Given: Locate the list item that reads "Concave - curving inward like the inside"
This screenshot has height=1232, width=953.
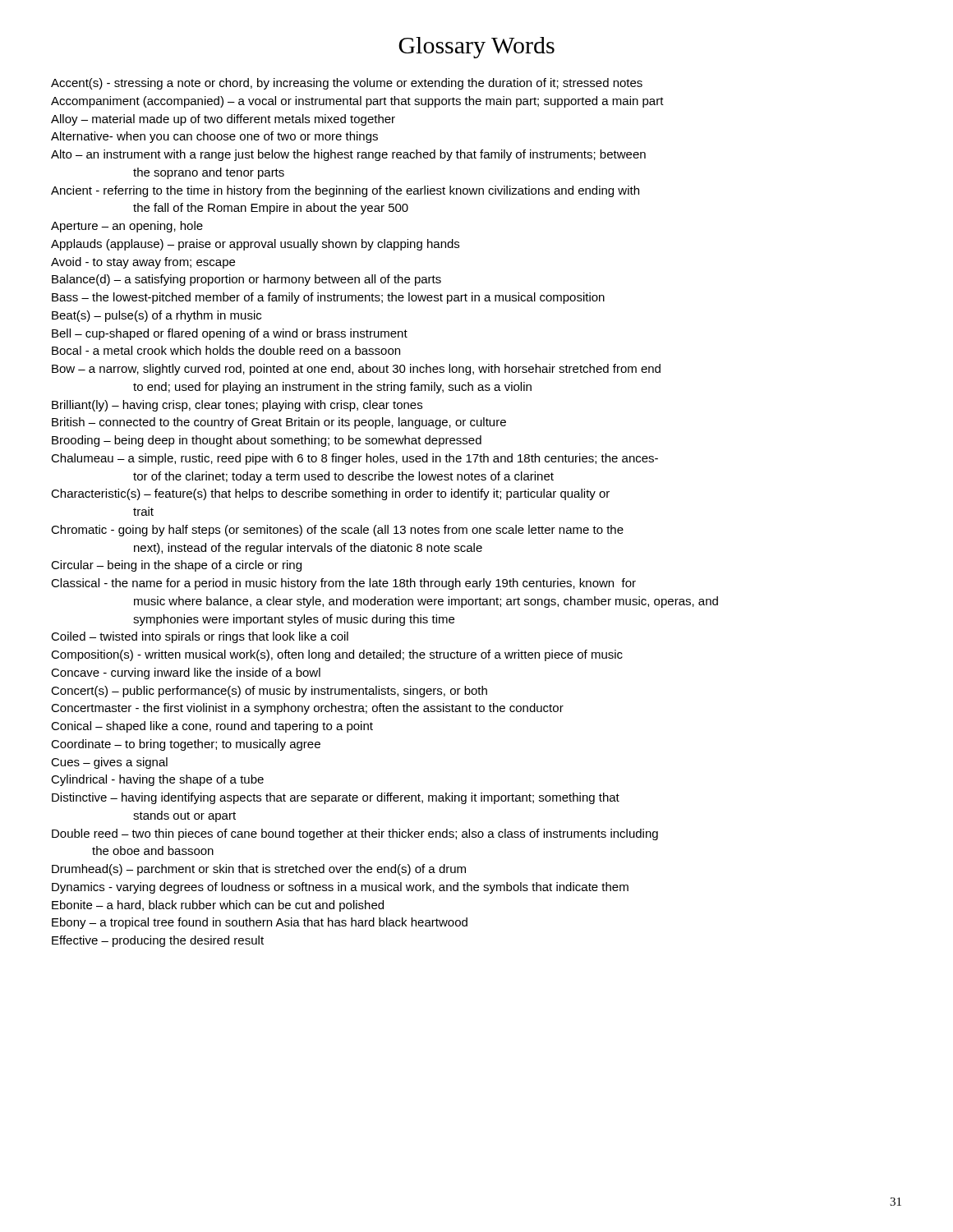Looking at the screenshot, I should [186, 673].
